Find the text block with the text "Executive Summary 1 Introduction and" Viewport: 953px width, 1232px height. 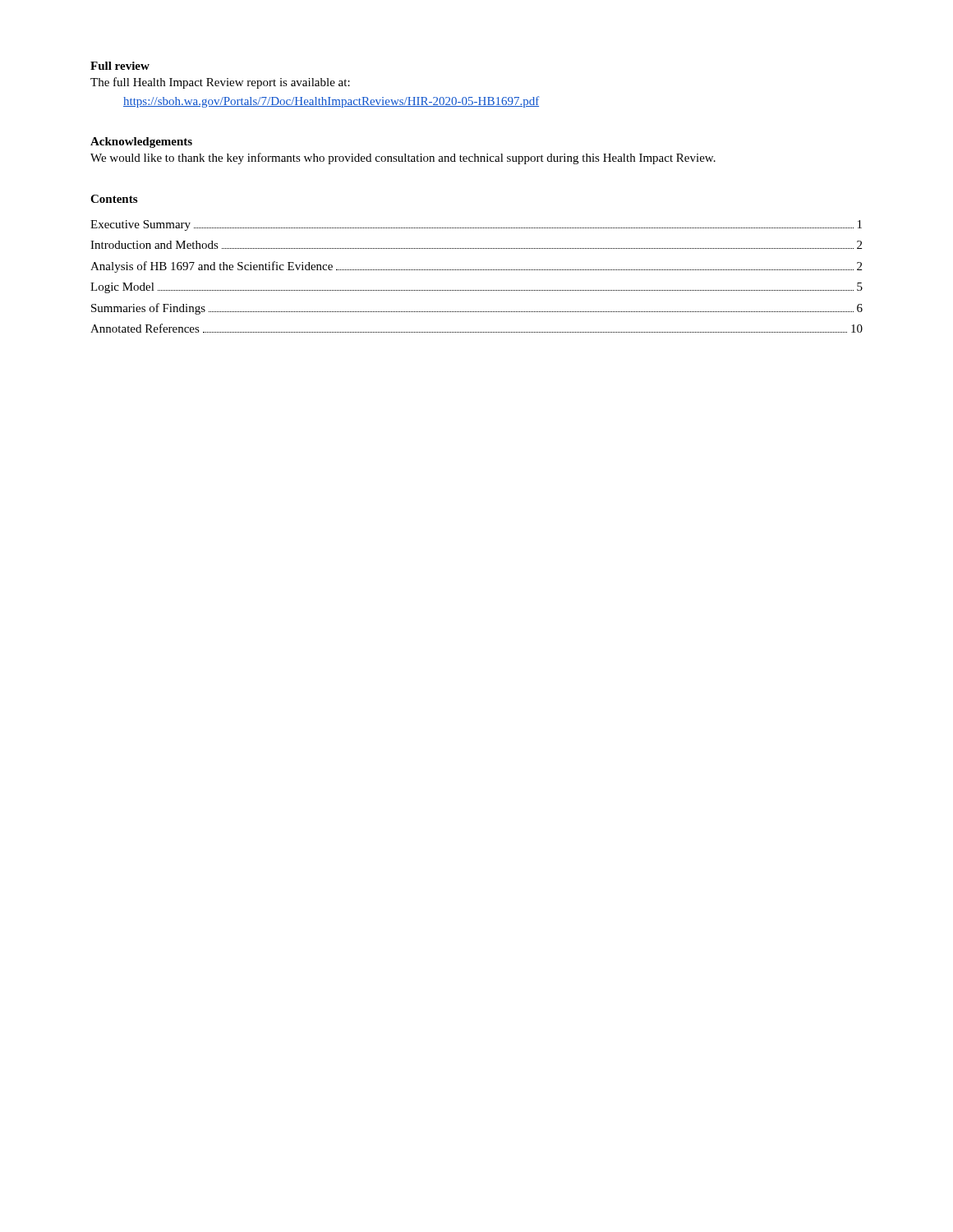point(476,277)
